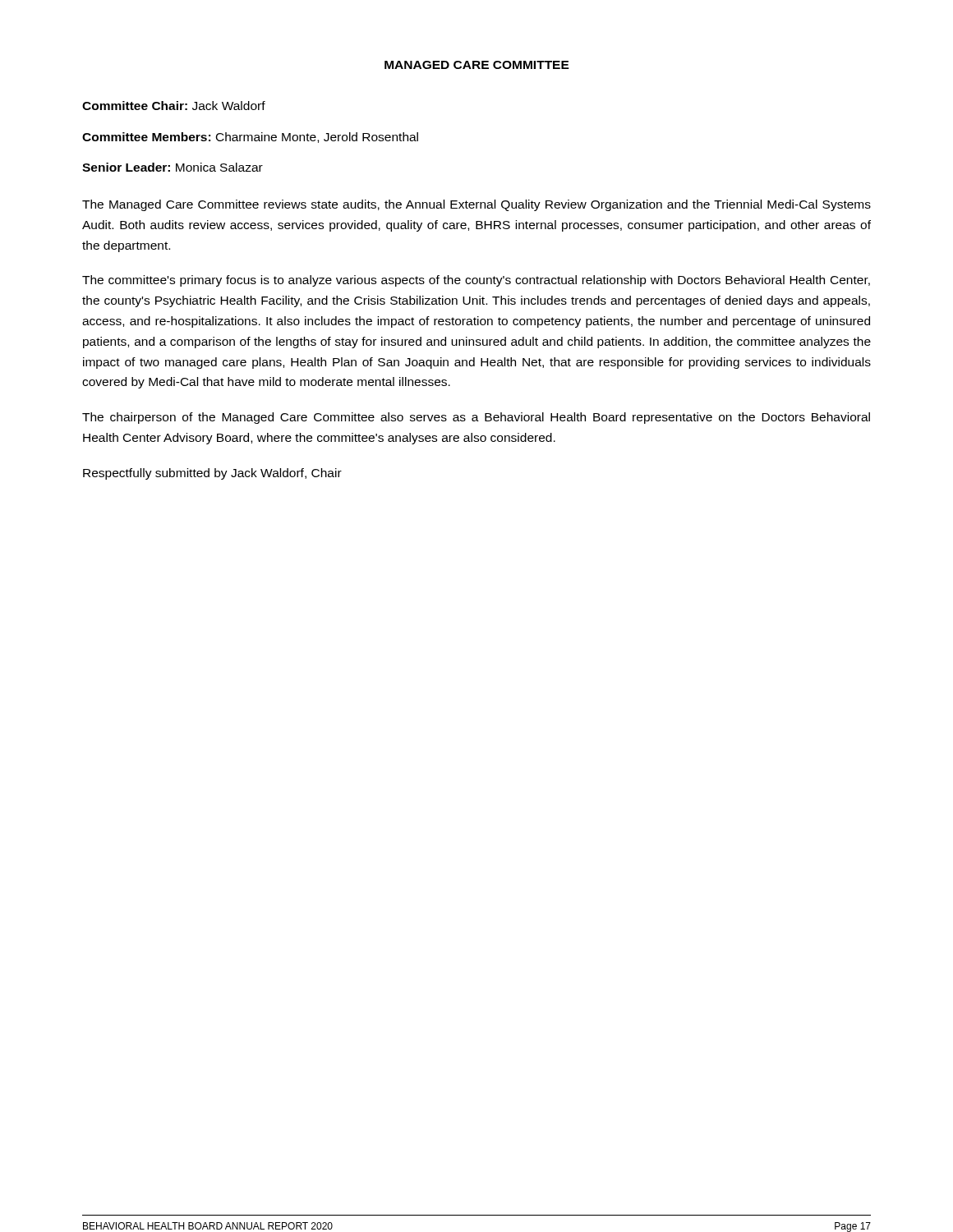Click on the text block that reads "Respectfully submitted by Jack"
This screenshot has width=953, height=1232.
[212, 473]
